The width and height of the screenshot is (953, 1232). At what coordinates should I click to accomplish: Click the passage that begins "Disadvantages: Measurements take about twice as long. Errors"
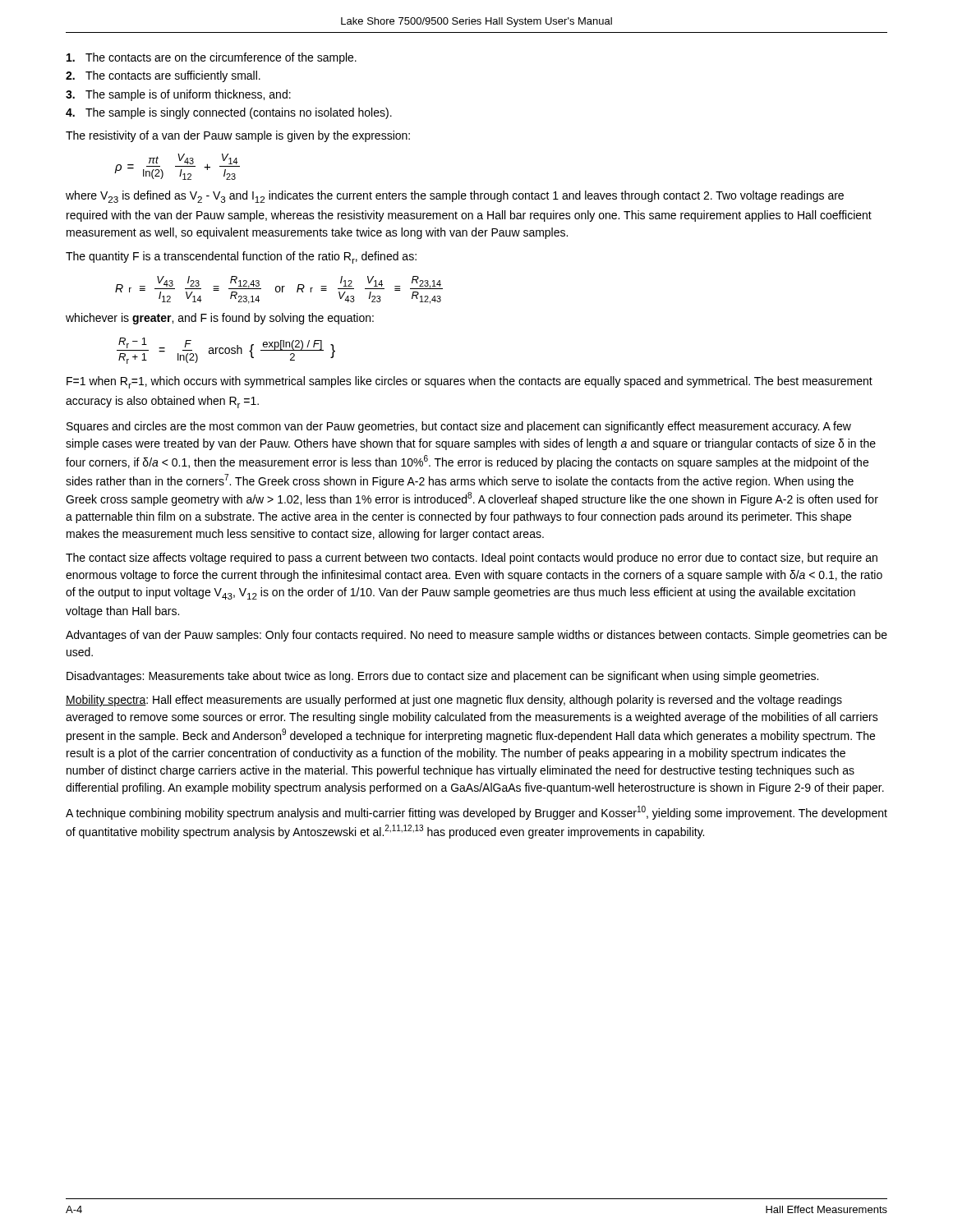[476, 676]
